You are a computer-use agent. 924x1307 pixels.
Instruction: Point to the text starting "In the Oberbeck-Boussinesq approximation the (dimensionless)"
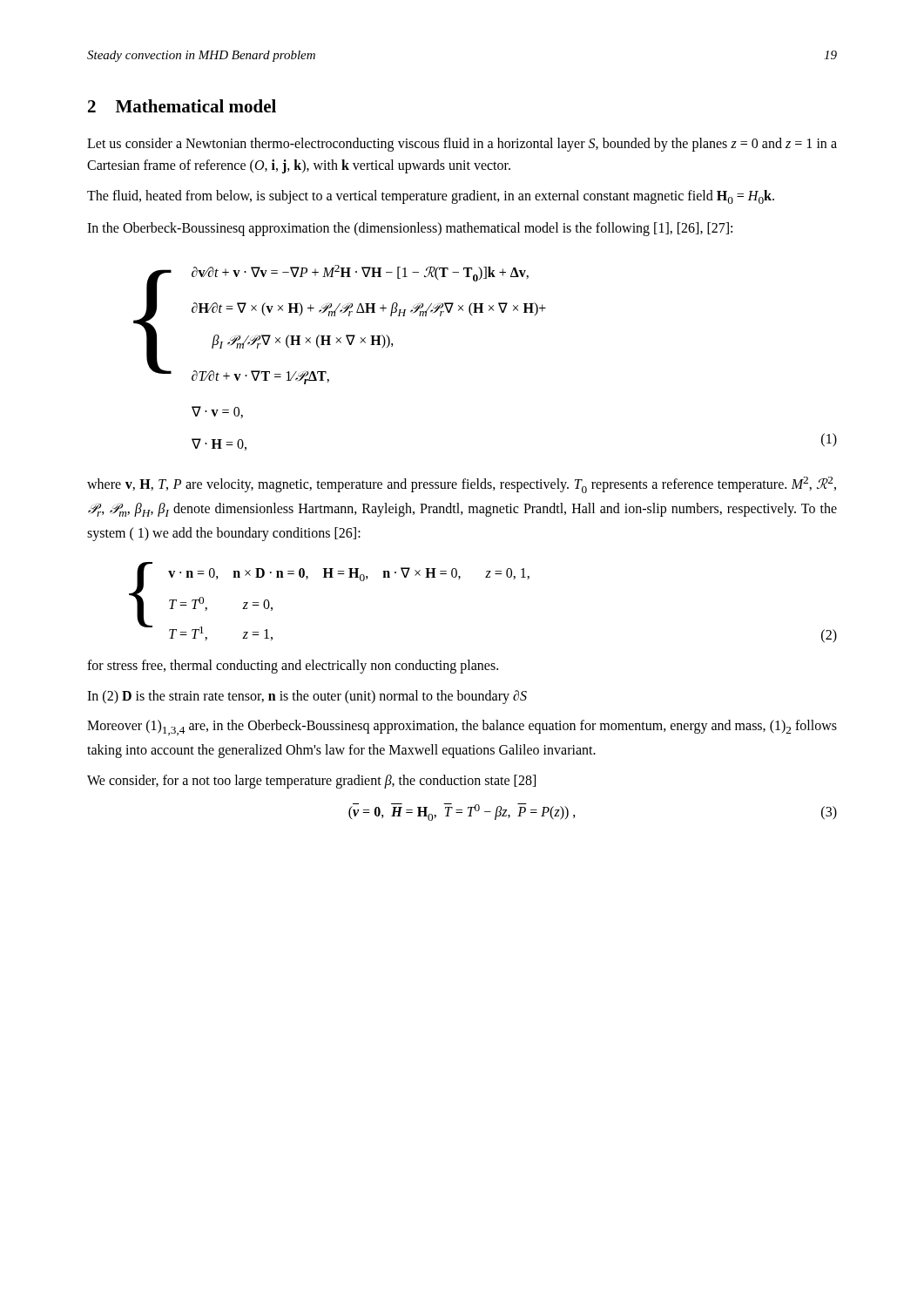click(410, 228)
